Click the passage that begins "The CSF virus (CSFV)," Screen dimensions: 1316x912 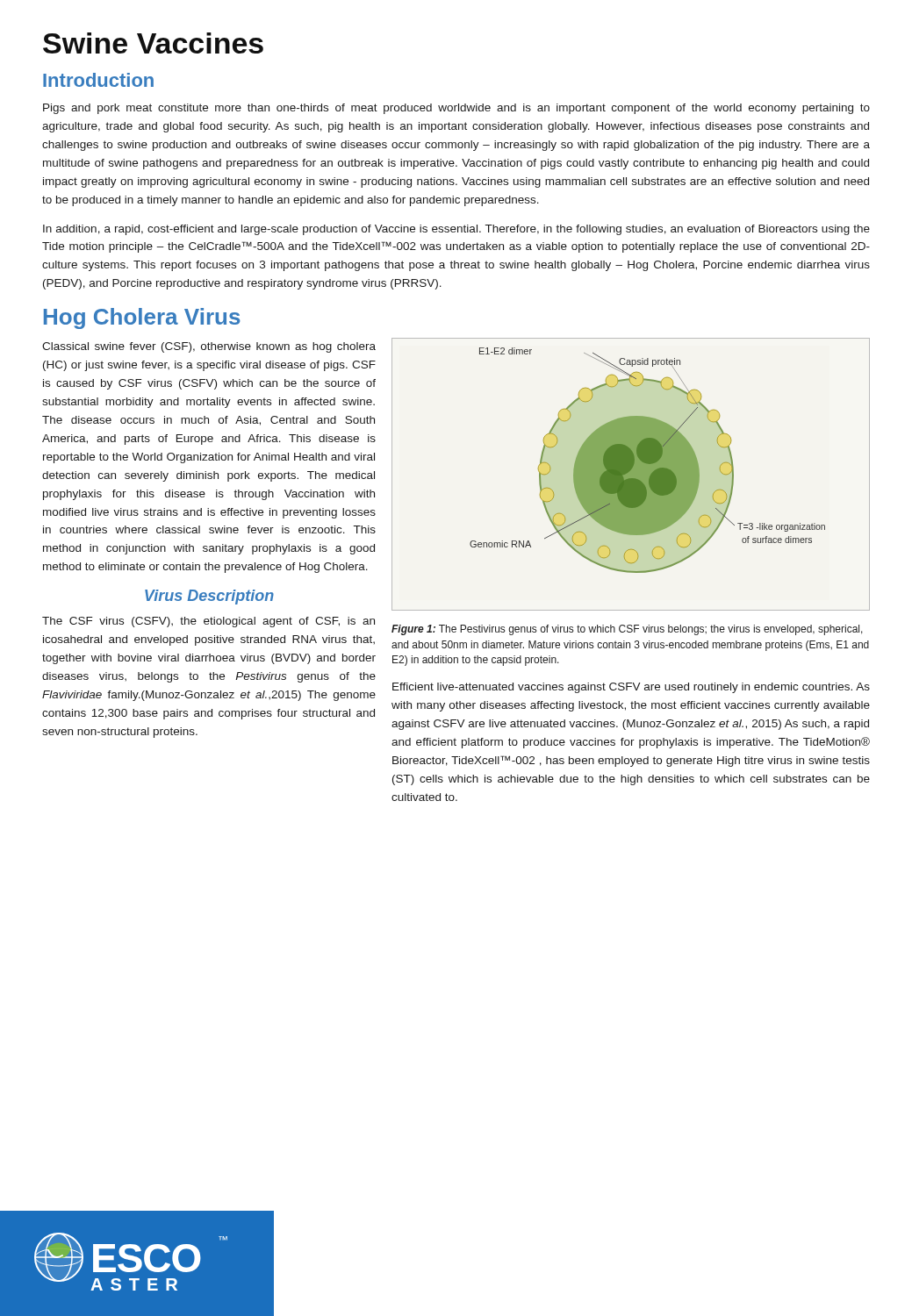(209, 677)
